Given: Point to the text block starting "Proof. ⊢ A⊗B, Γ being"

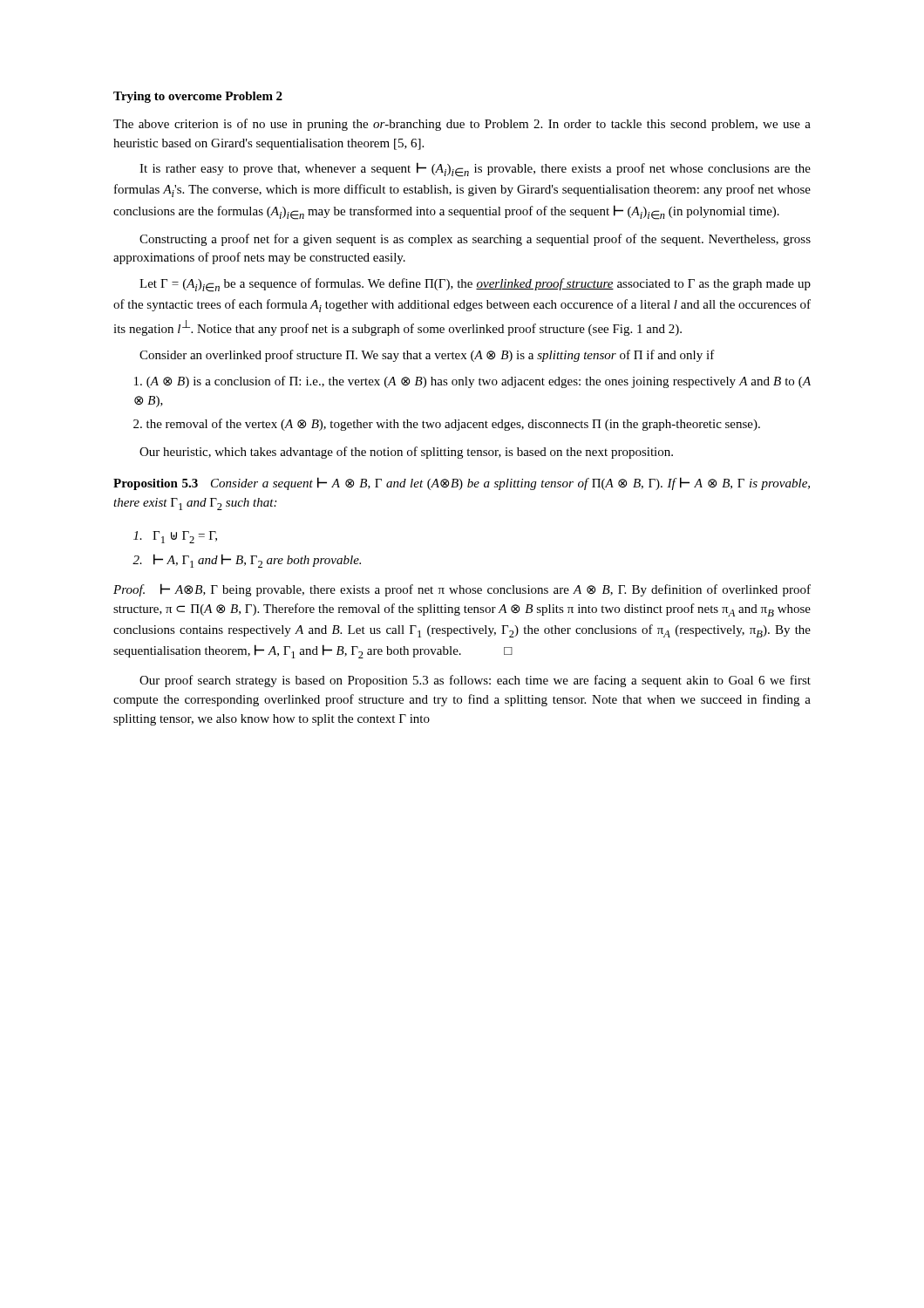Looking at the screenshot, I should [x=462, y=622].
